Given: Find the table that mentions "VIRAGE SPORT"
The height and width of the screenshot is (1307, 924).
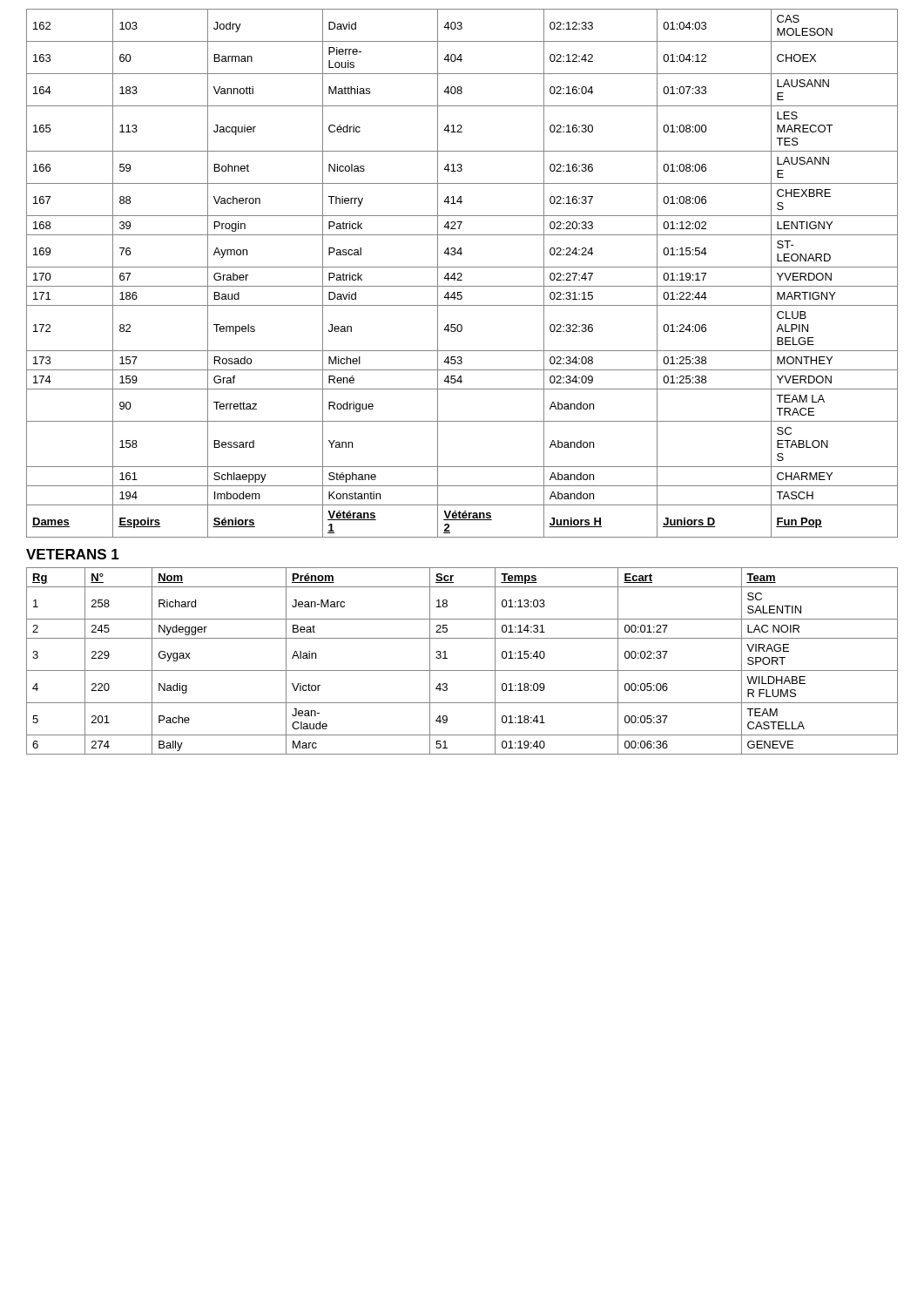Looking at the screenshot, I should (462, 661).
